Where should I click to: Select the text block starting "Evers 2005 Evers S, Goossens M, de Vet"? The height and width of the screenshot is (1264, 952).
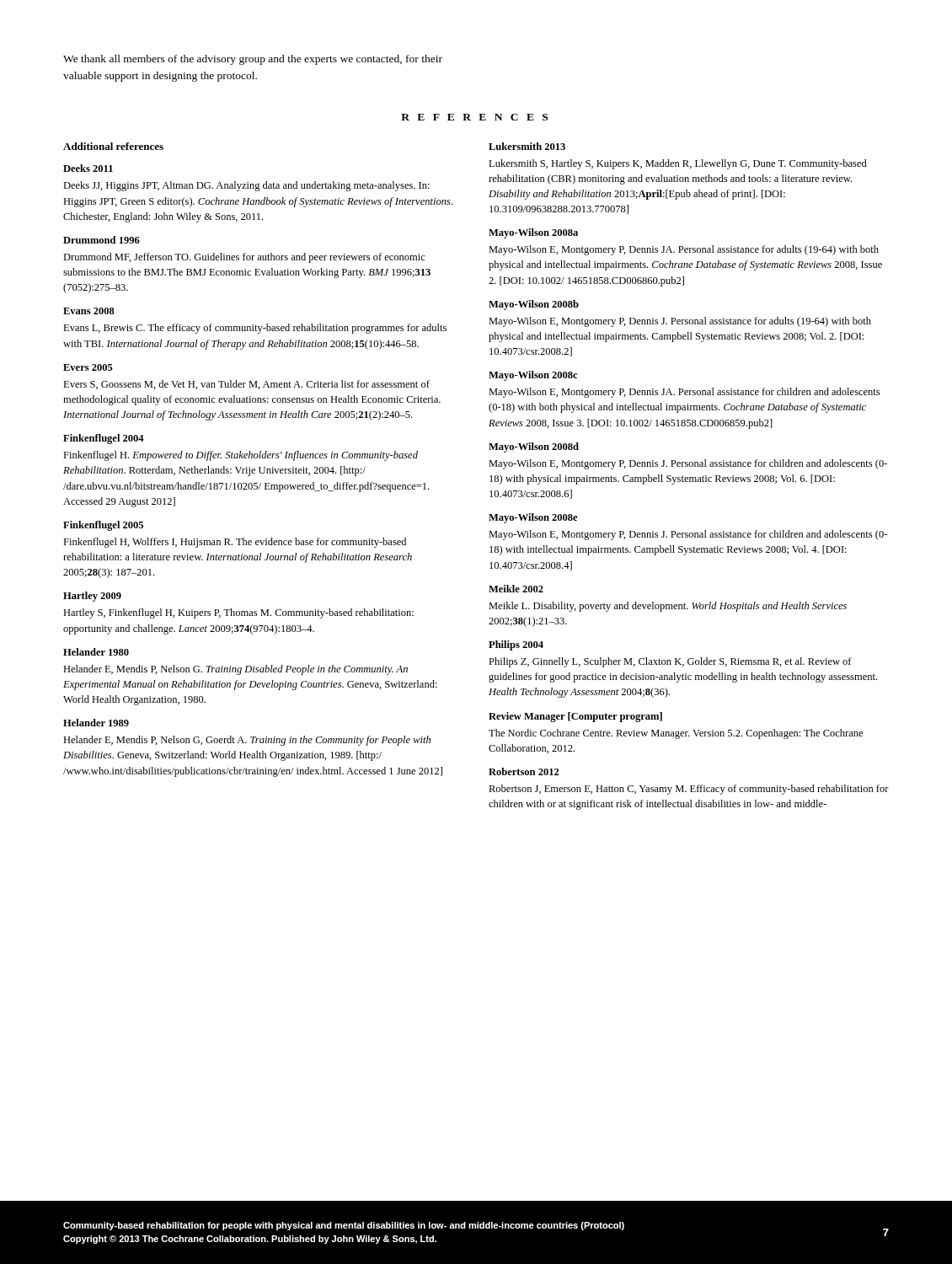(263, 391)
